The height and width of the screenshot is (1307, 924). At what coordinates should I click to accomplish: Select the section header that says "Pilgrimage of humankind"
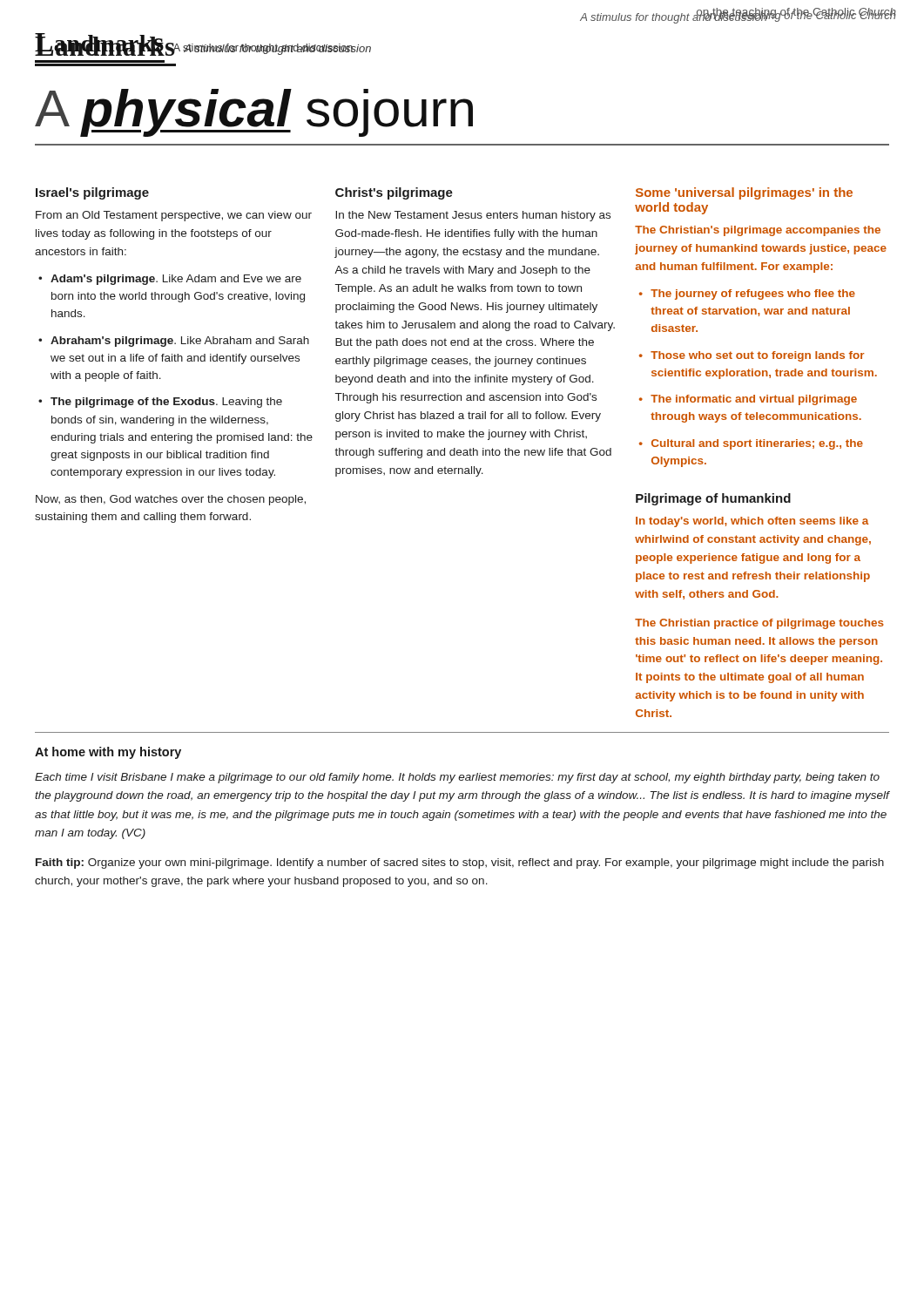coord(713,498)
